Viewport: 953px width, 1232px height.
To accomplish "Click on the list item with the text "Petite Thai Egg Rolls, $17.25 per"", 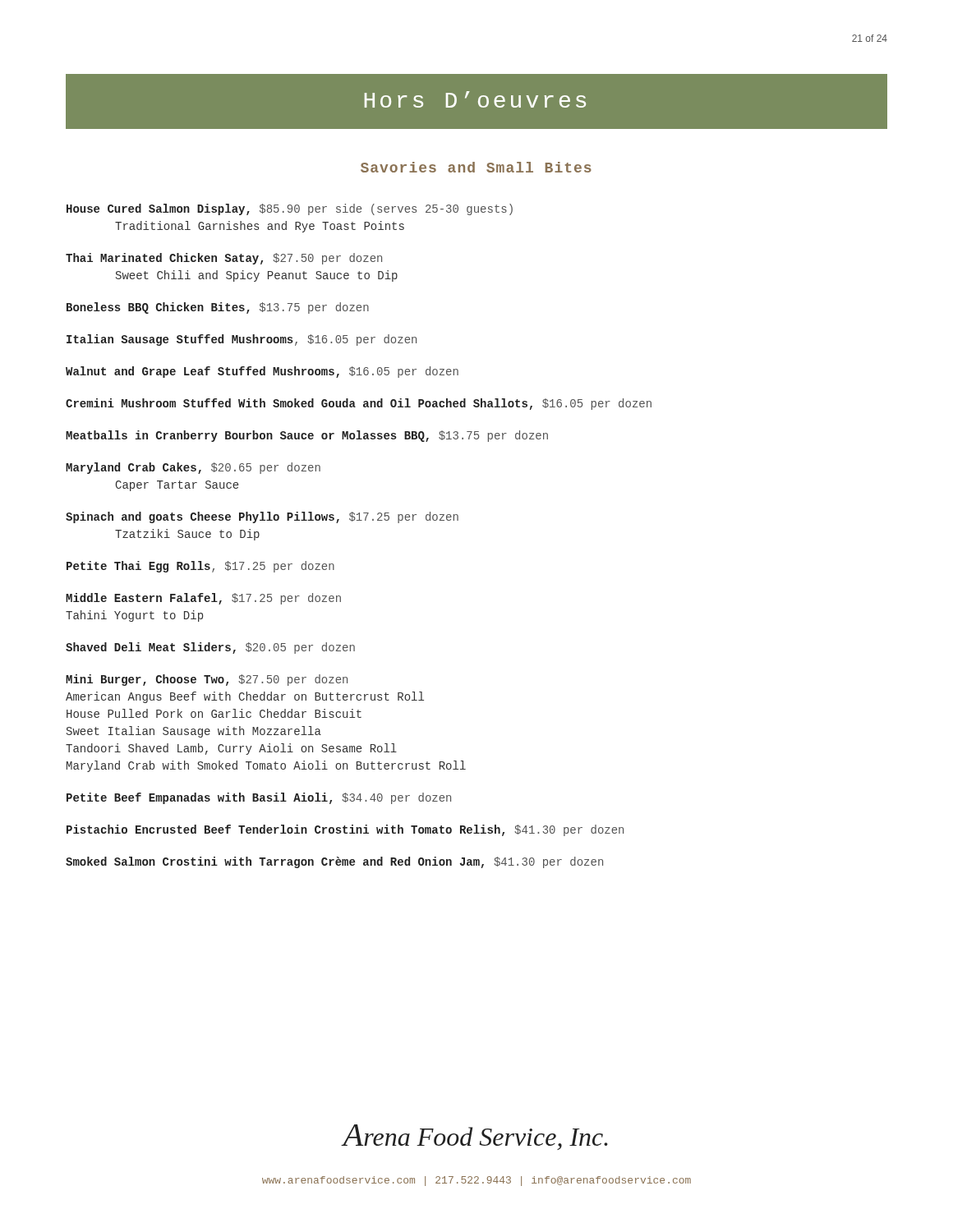I will (x=200, y=567).
